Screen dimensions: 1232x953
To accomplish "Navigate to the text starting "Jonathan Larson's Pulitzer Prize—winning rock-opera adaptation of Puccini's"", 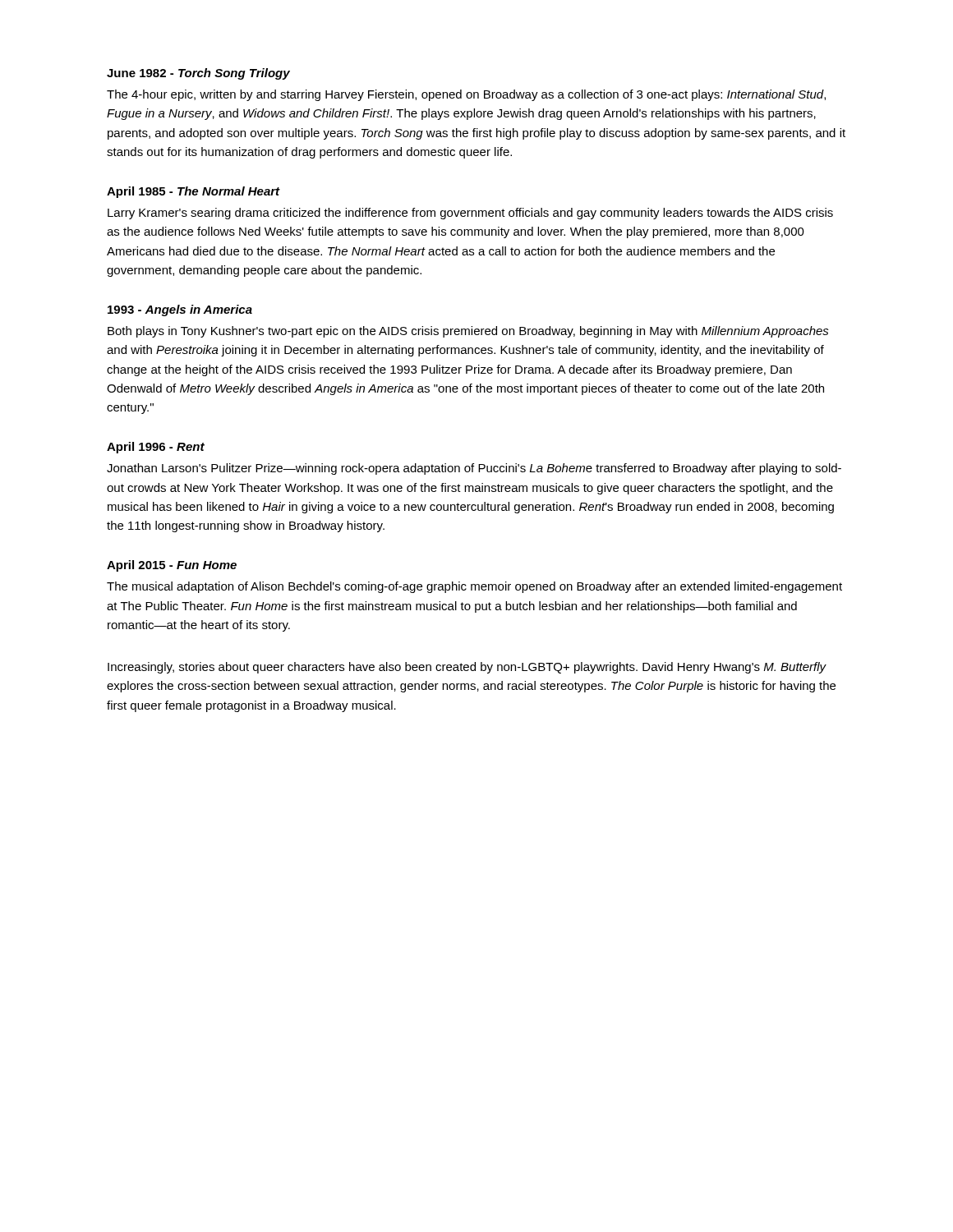I will tap(474, 497).
